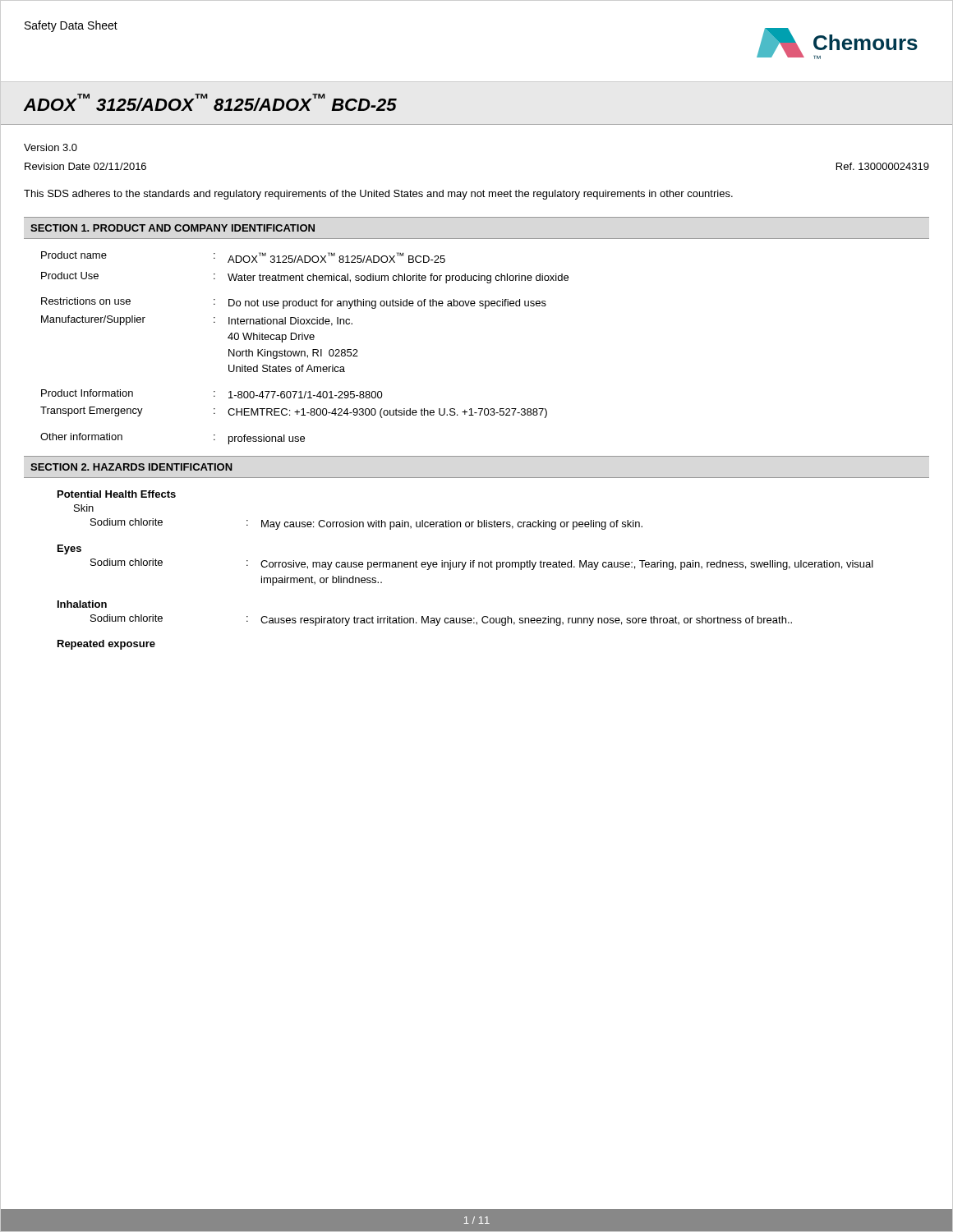
Task: Click on the region starting "Do not use product for anything outside"
Action: click(387, 303)
